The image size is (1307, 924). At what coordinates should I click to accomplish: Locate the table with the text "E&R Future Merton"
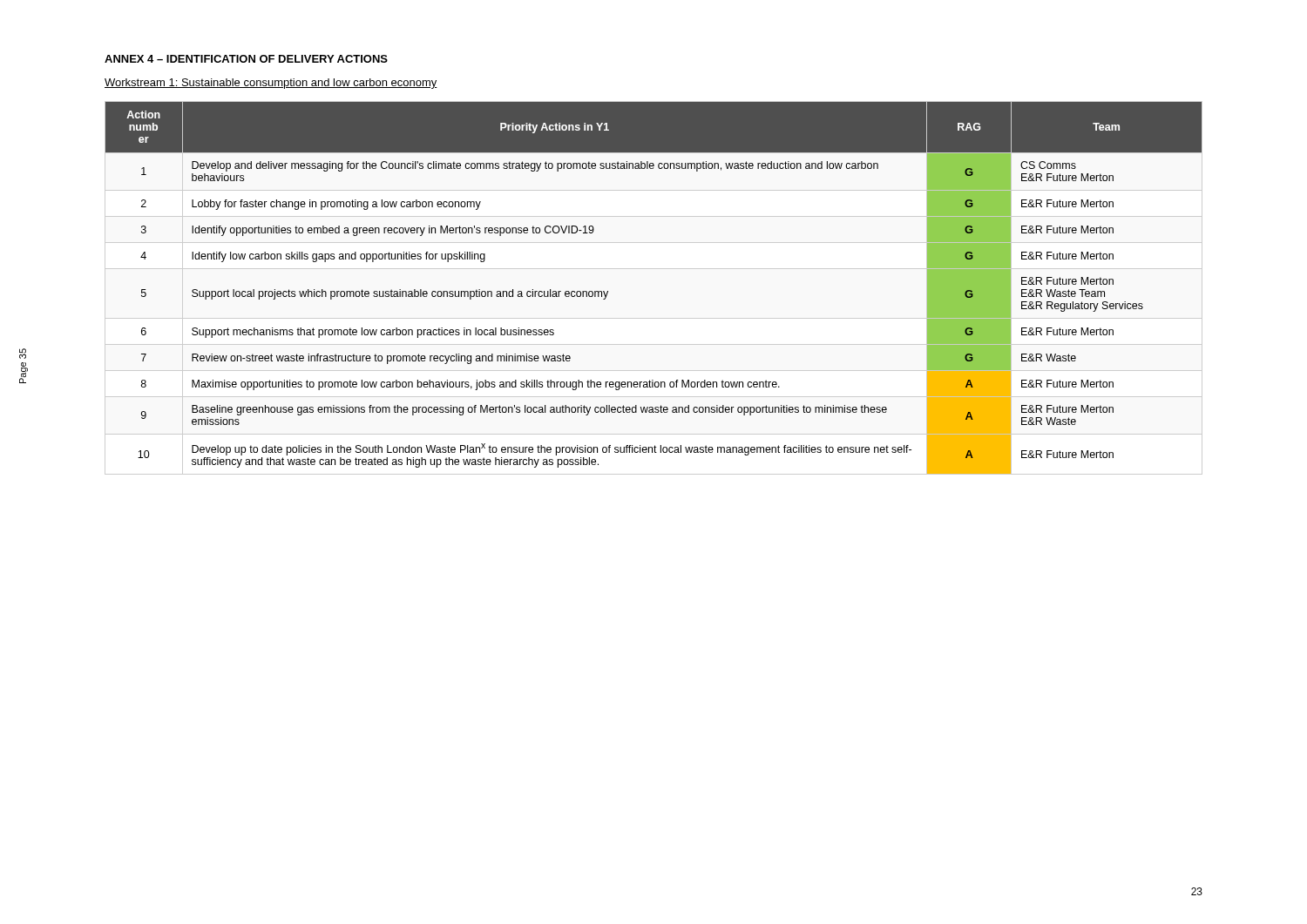point(654,288)
